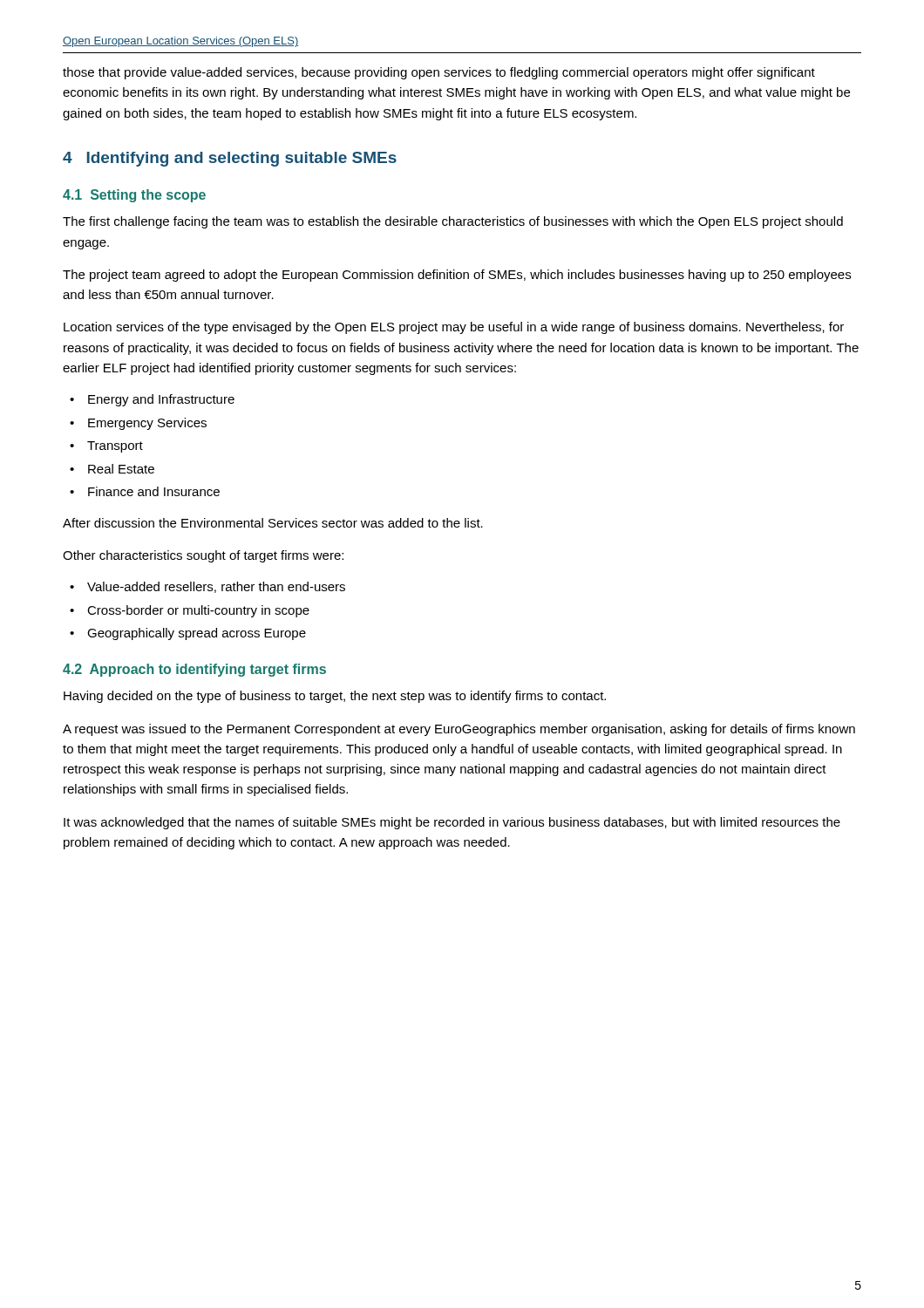Find "4.2 Approach to identifying target firms" on this page

tap(195, 669)
